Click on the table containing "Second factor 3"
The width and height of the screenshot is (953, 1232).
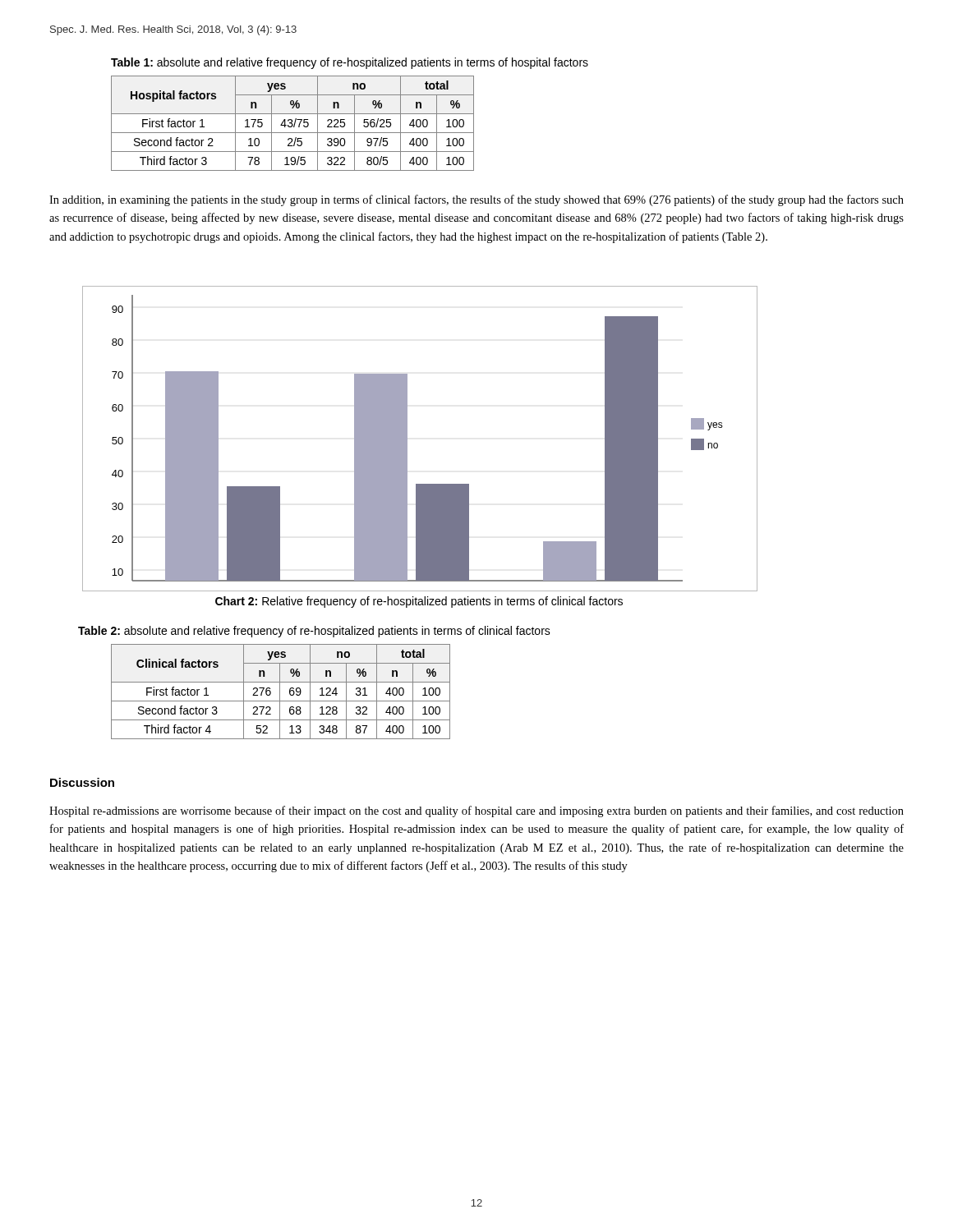pyautogui.click(x=280, y=692)
